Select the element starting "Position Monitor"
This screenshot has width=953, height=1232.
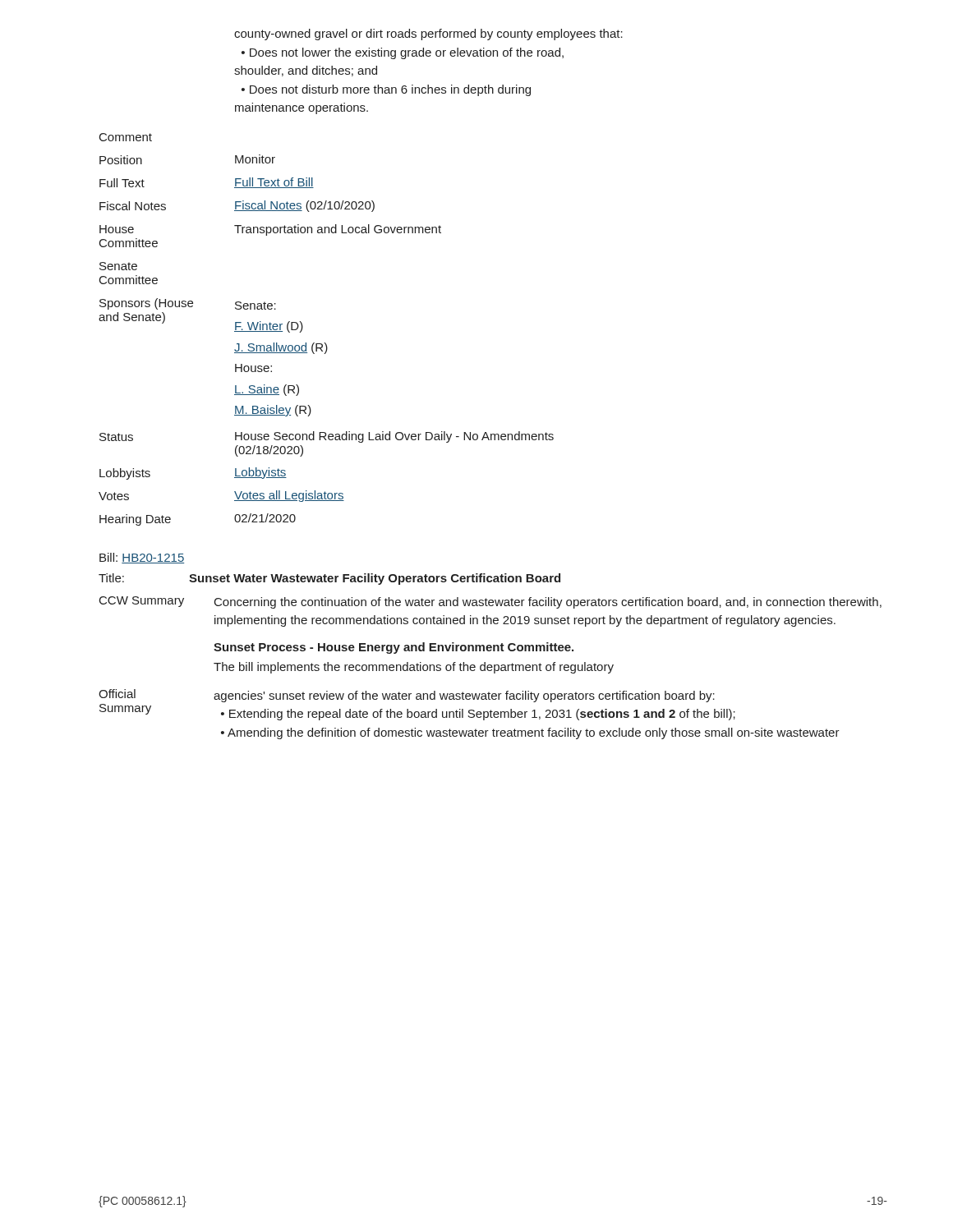pos(120,159)
